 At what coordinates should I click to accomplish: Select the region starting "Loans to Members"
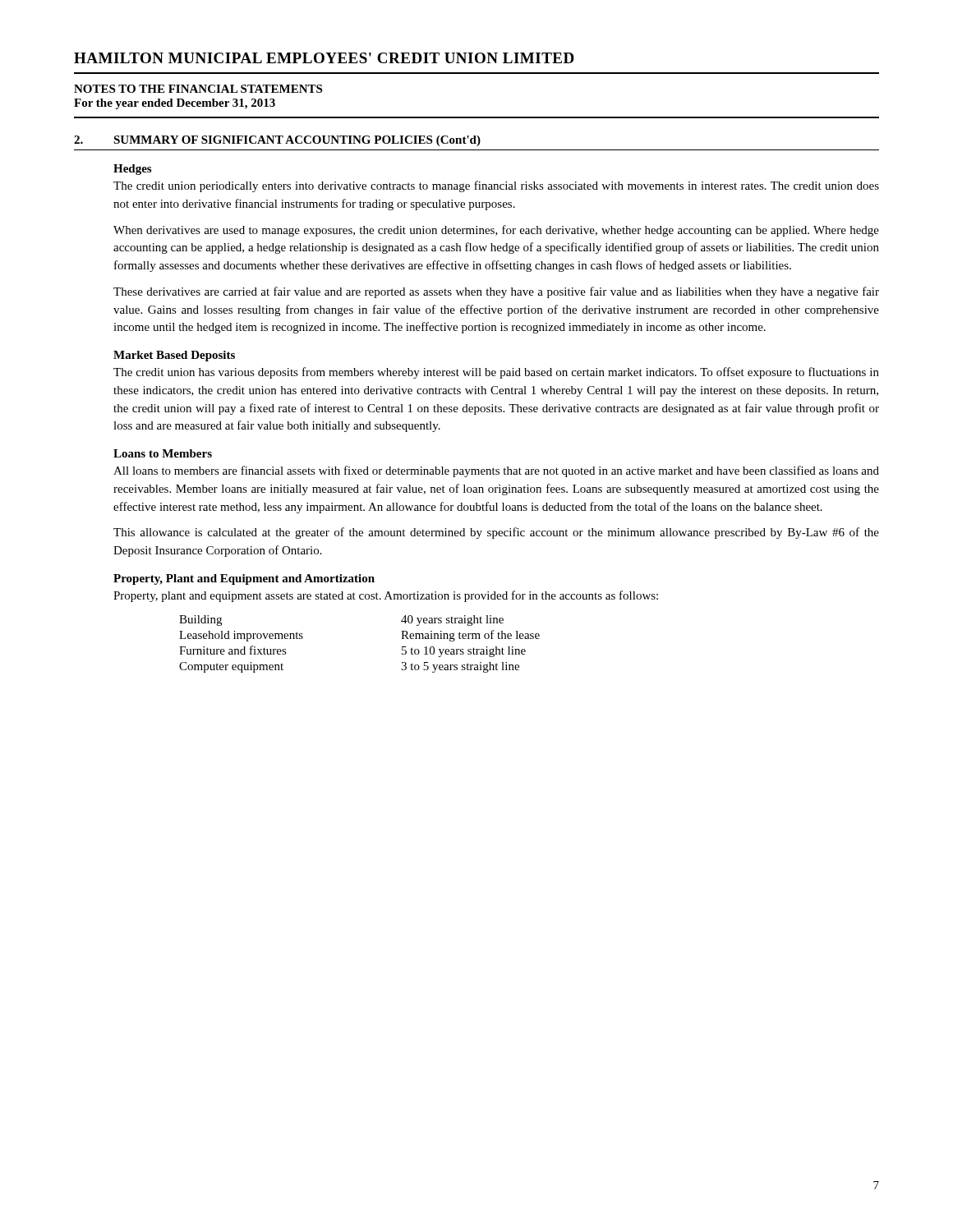pos(163,453)
